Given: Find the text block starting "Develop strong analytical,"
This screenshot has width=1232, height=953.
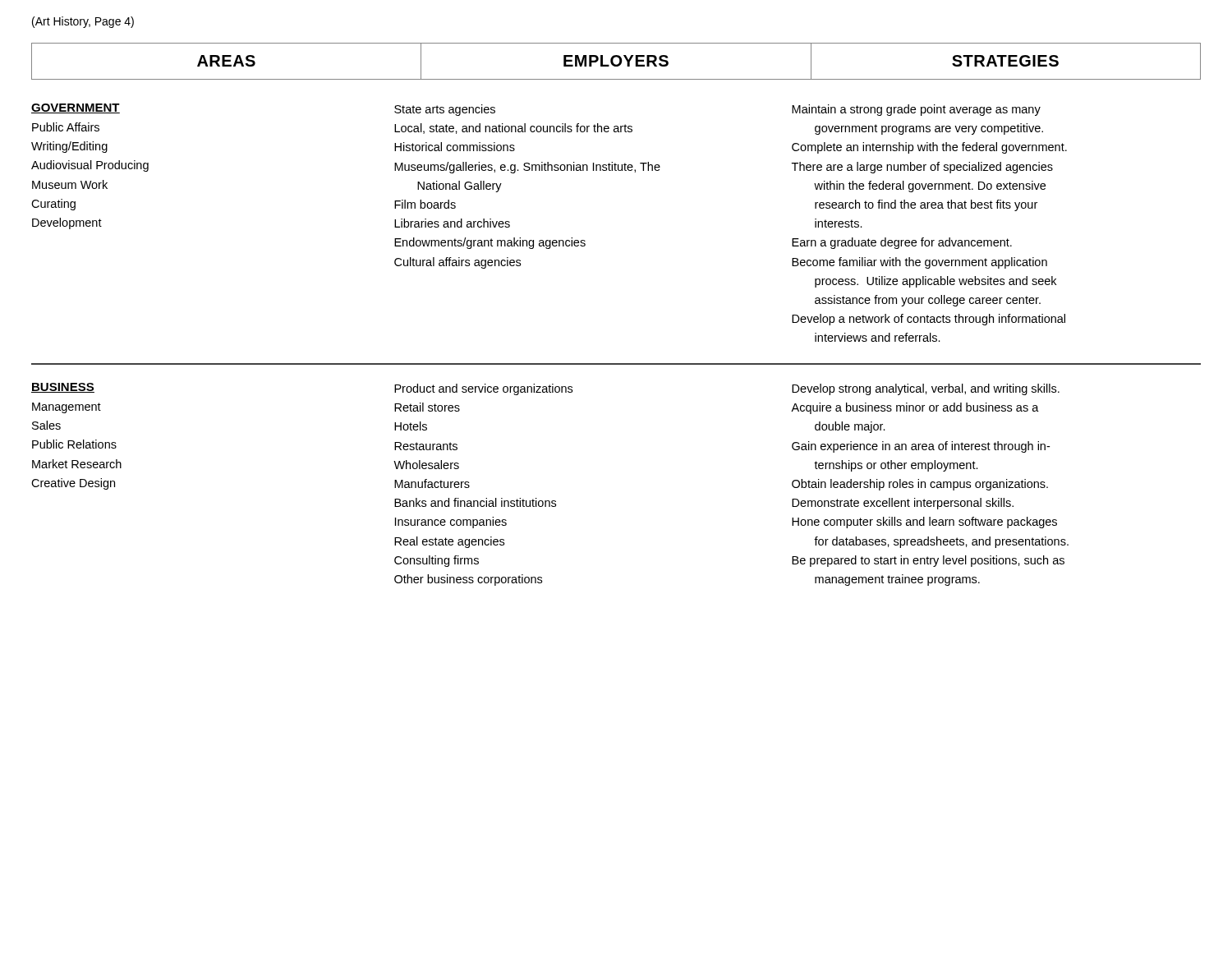Looking at the screenshot, I should click(x=996, y=484).
